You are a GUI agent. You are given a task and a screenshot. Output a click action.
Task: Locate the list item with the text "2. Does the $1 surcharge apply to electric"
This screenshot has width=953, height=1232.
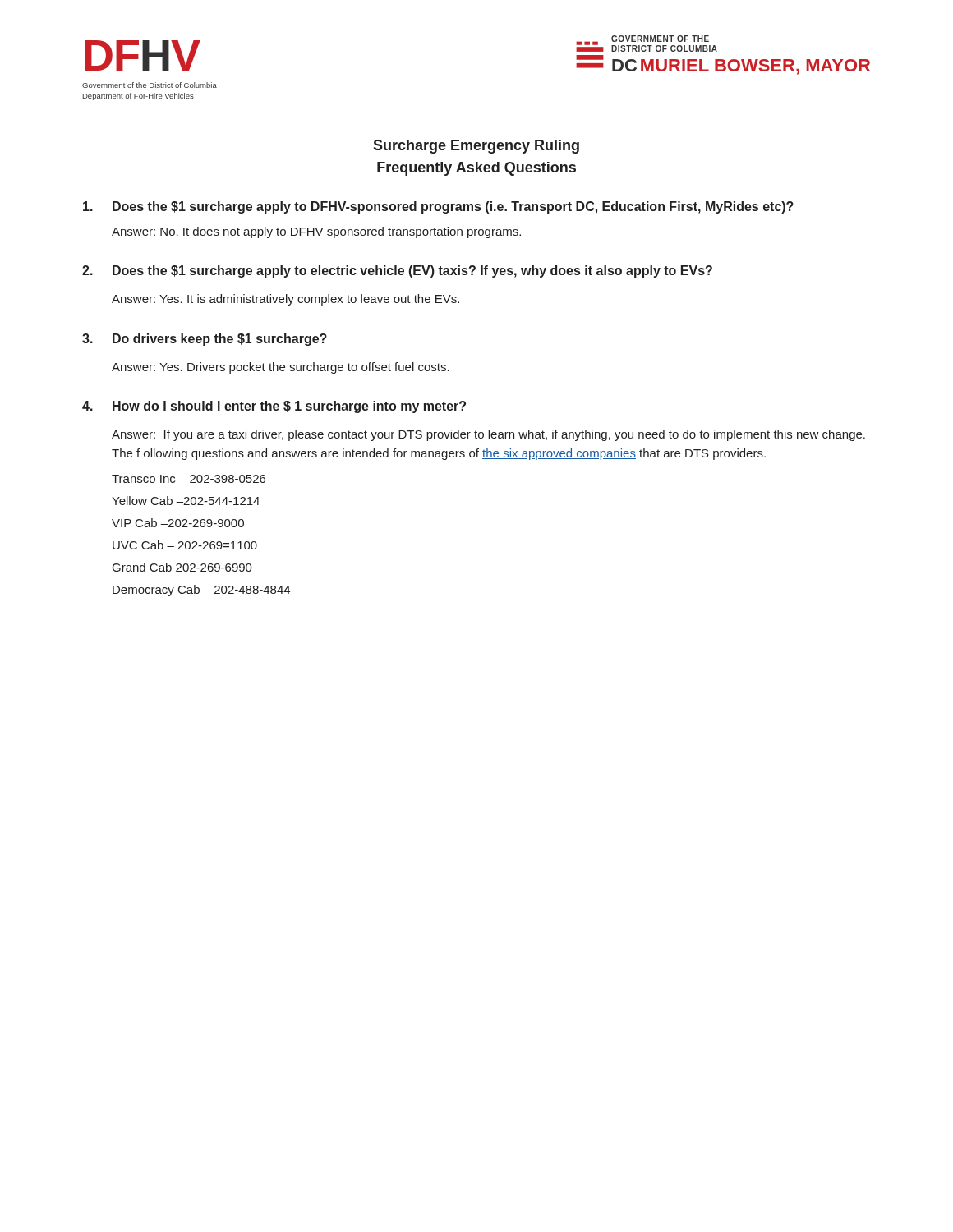397,271
